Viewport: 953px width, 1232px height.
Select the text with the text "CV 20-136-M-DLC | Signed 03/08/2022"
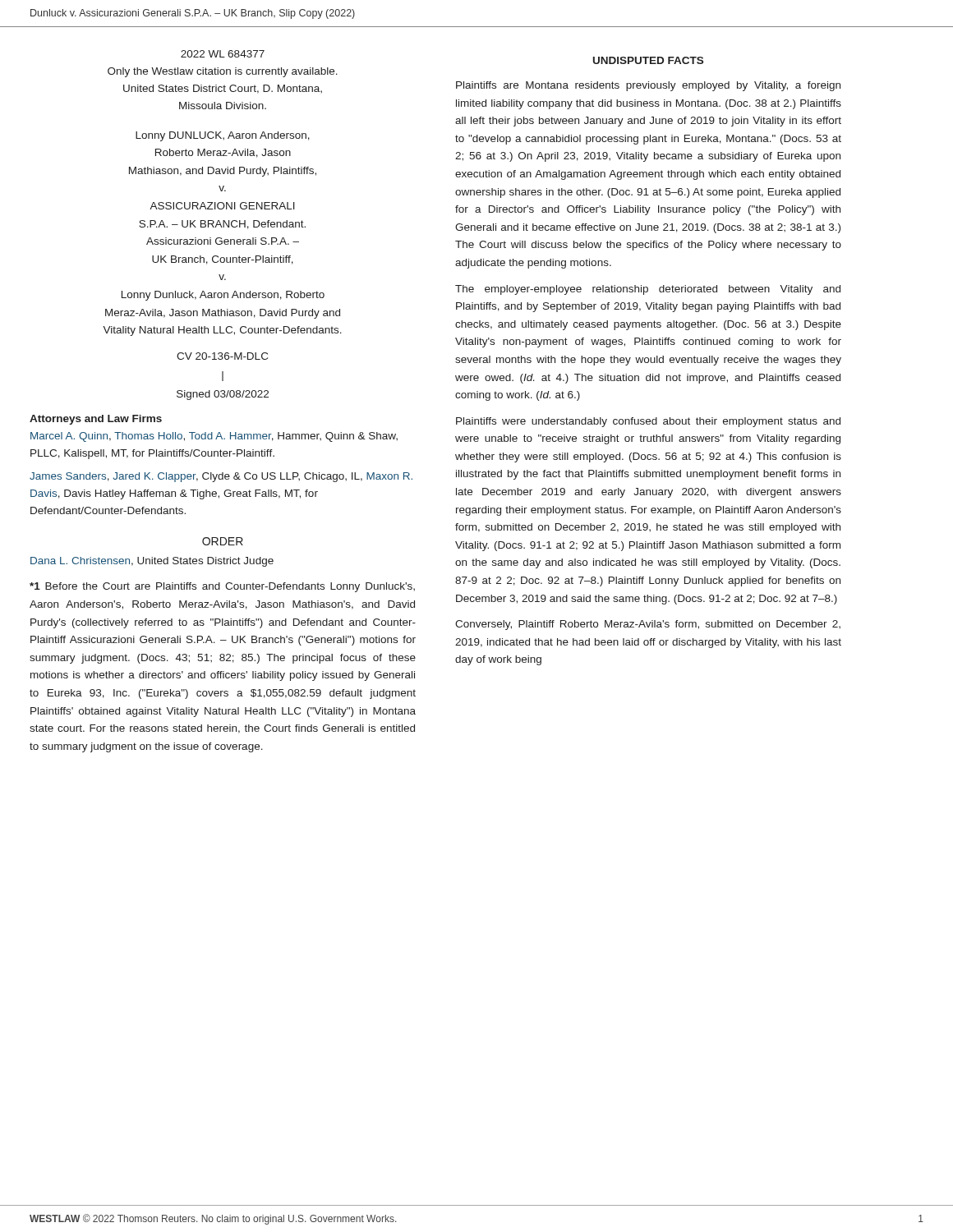click(223, 375)
